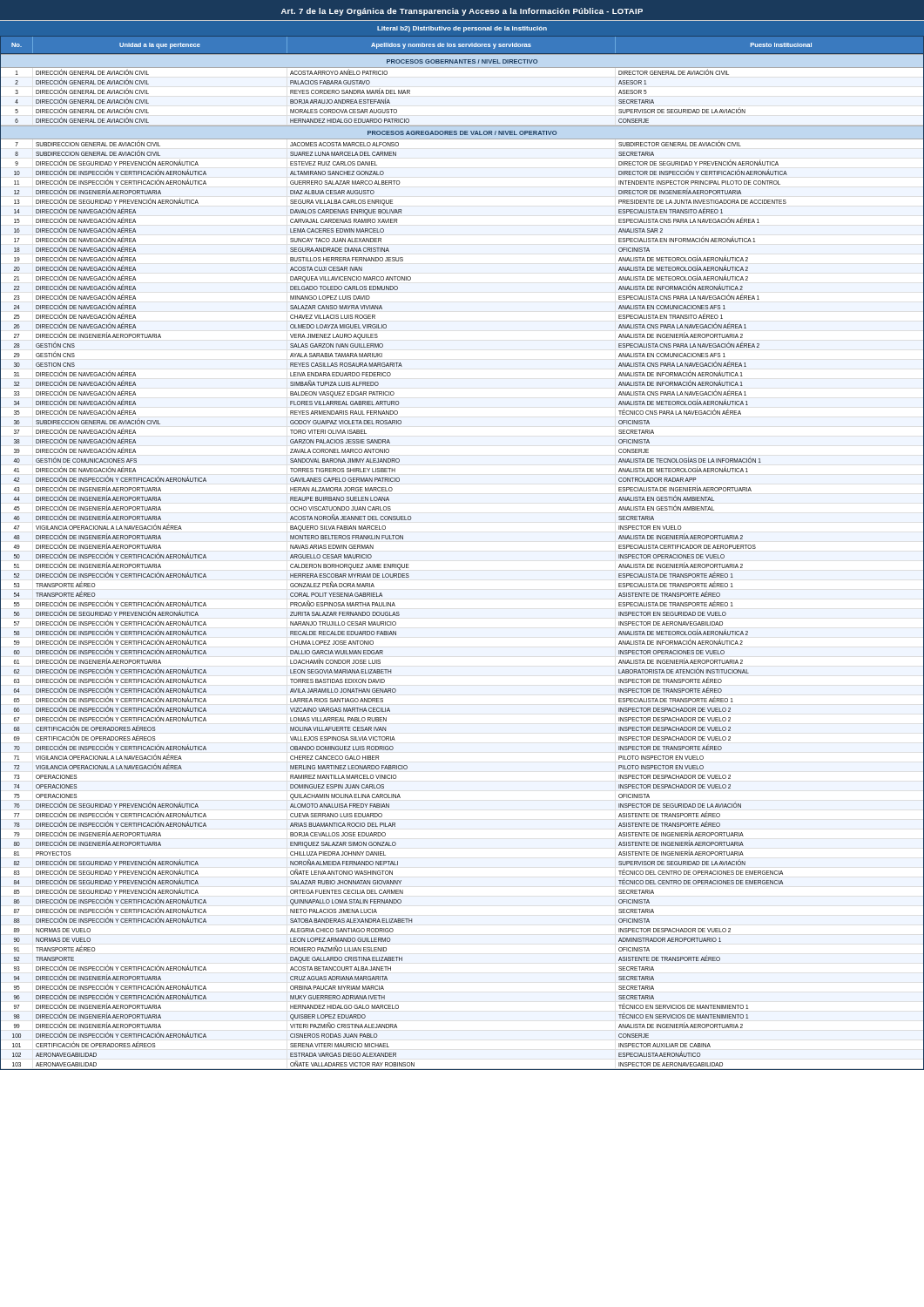924x1307 pixels.
Task: Select the section header with the text "Literal b2) Distributivo de personal"
Action: [x=462, y=28]
